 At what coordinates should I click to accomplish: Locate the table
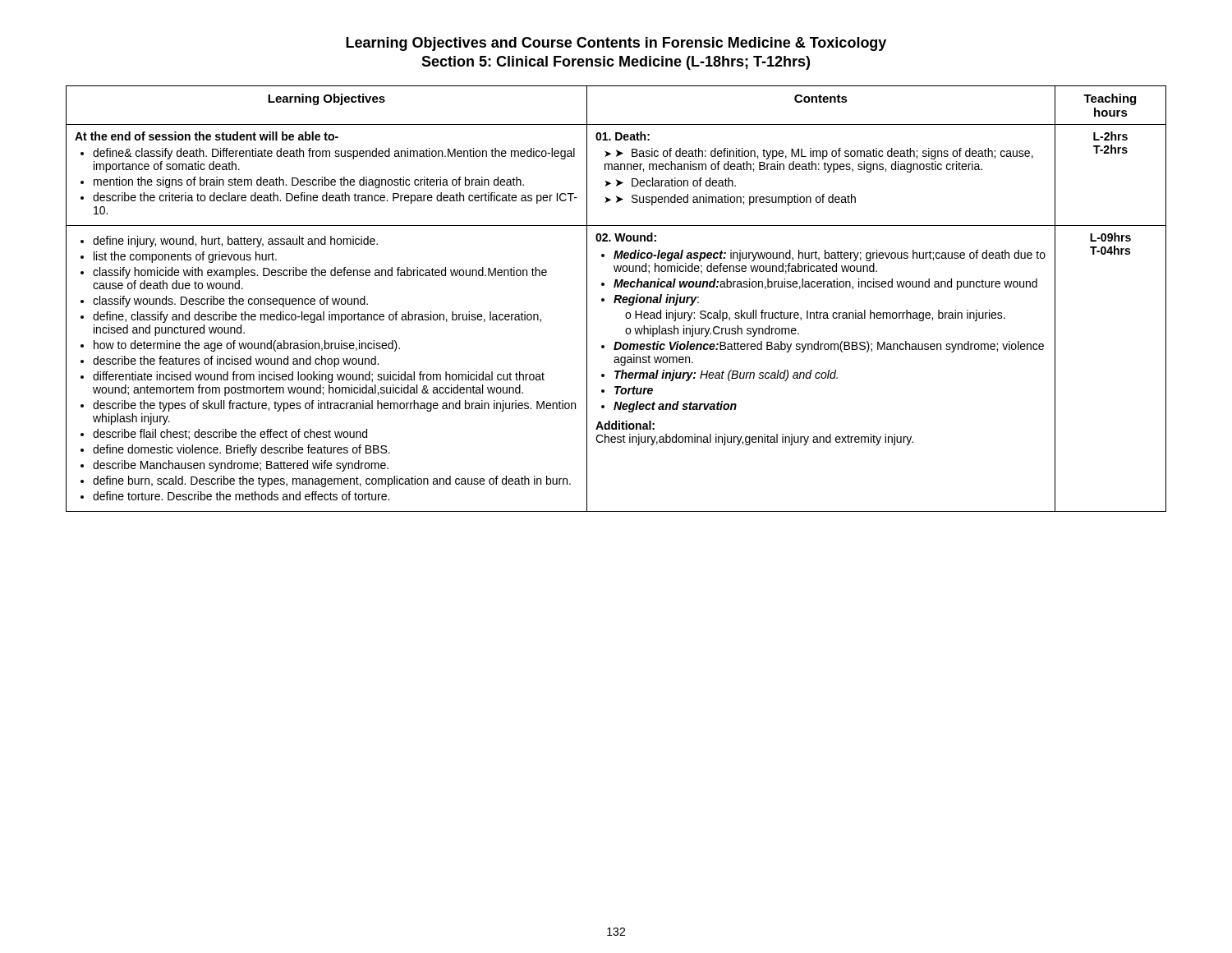(x=616, y=299)
